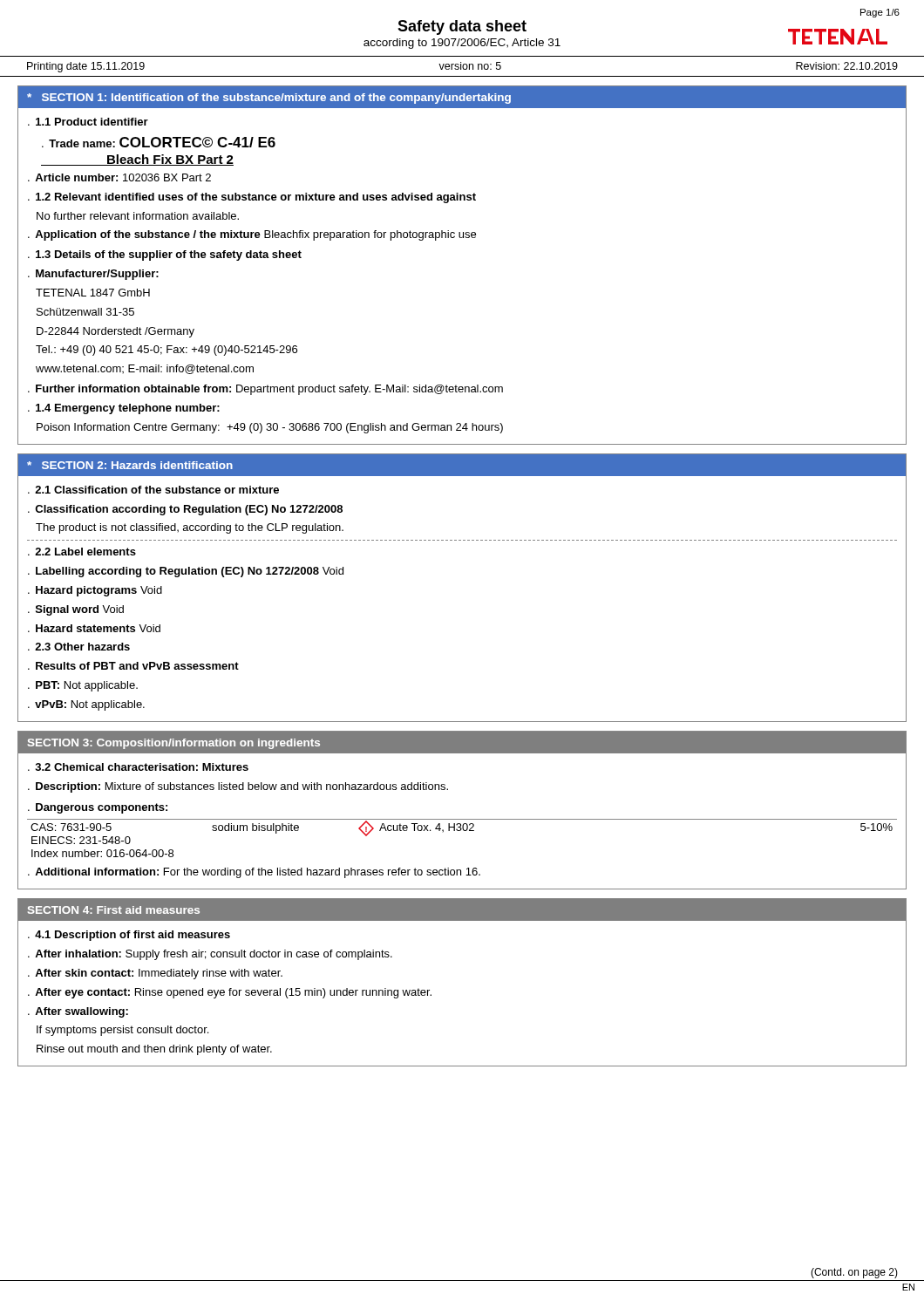The image size is (924, 1308).
Task: Click on the passage starting ". Description: Mixture of substances"
Action: pyautogui.click(x=238, y=786)
